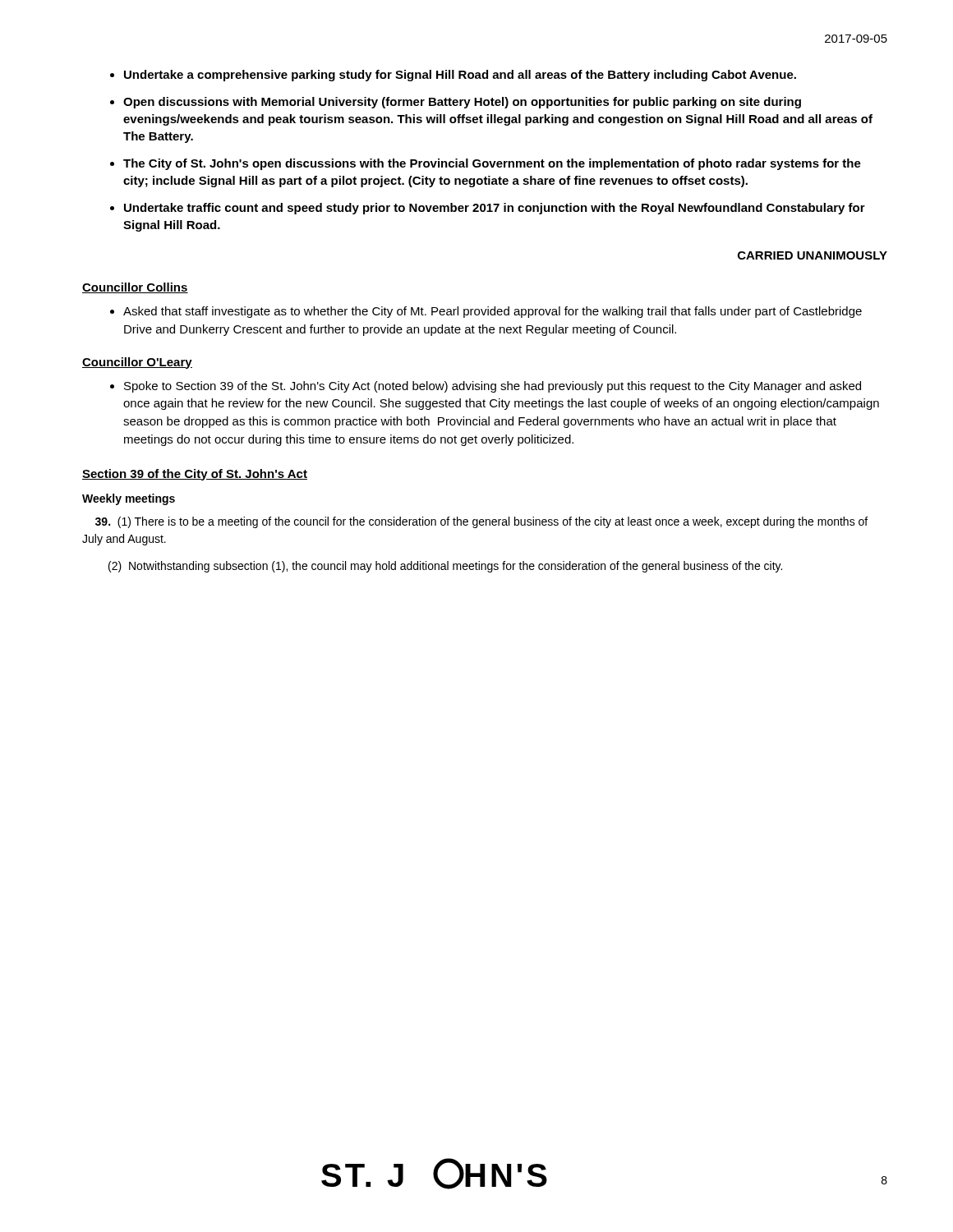The width and height of the screenshot is (953, 1232).
Task: Find the block on this page that starts "Open discussions with Memorial University (former Battery Hotel)"
Action: (498, 119)
